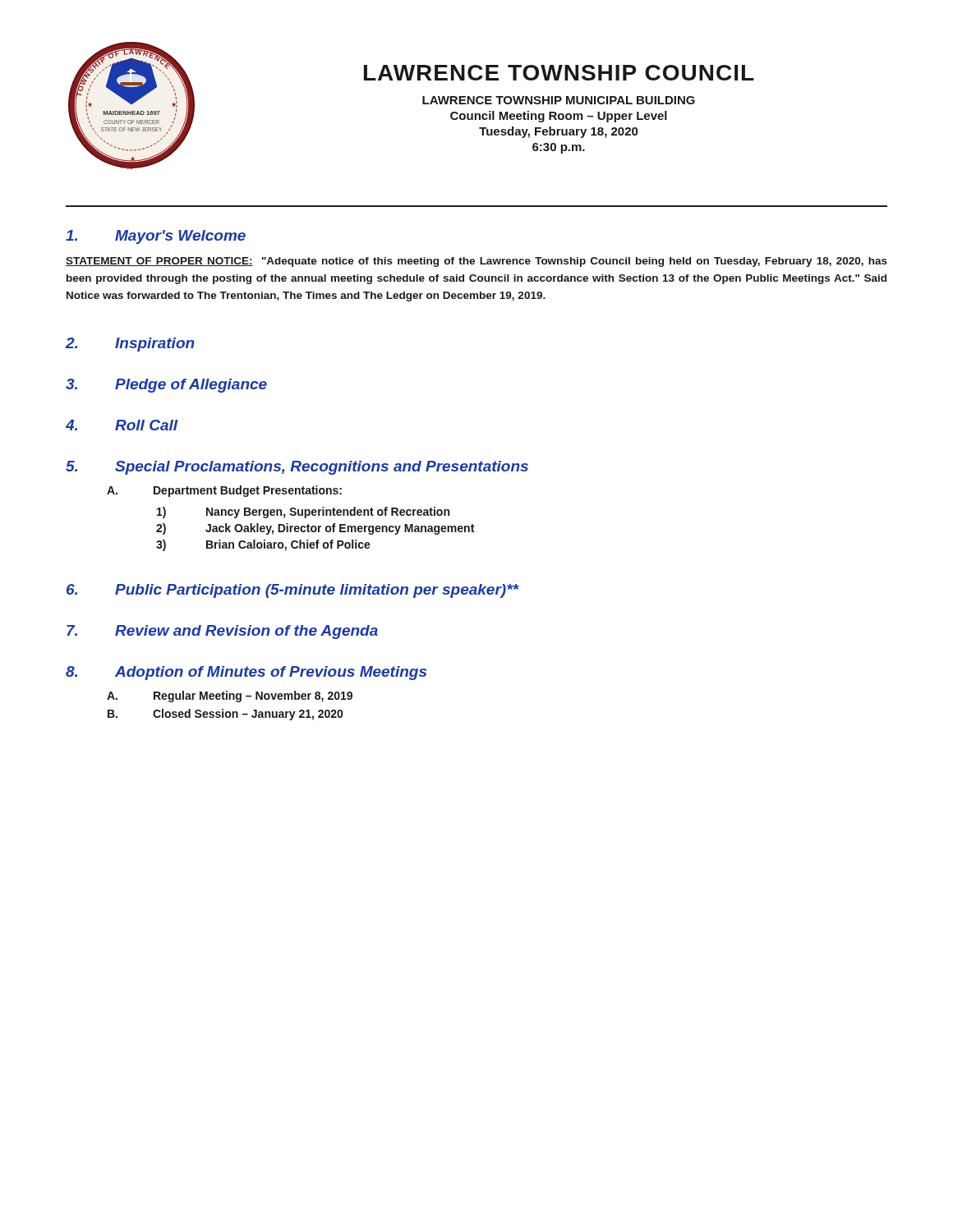Viewport: 953px width, 1232px height.
Task: Find the section header containing "3. Pledge of Allegiance"
Action: pos(166,384)
